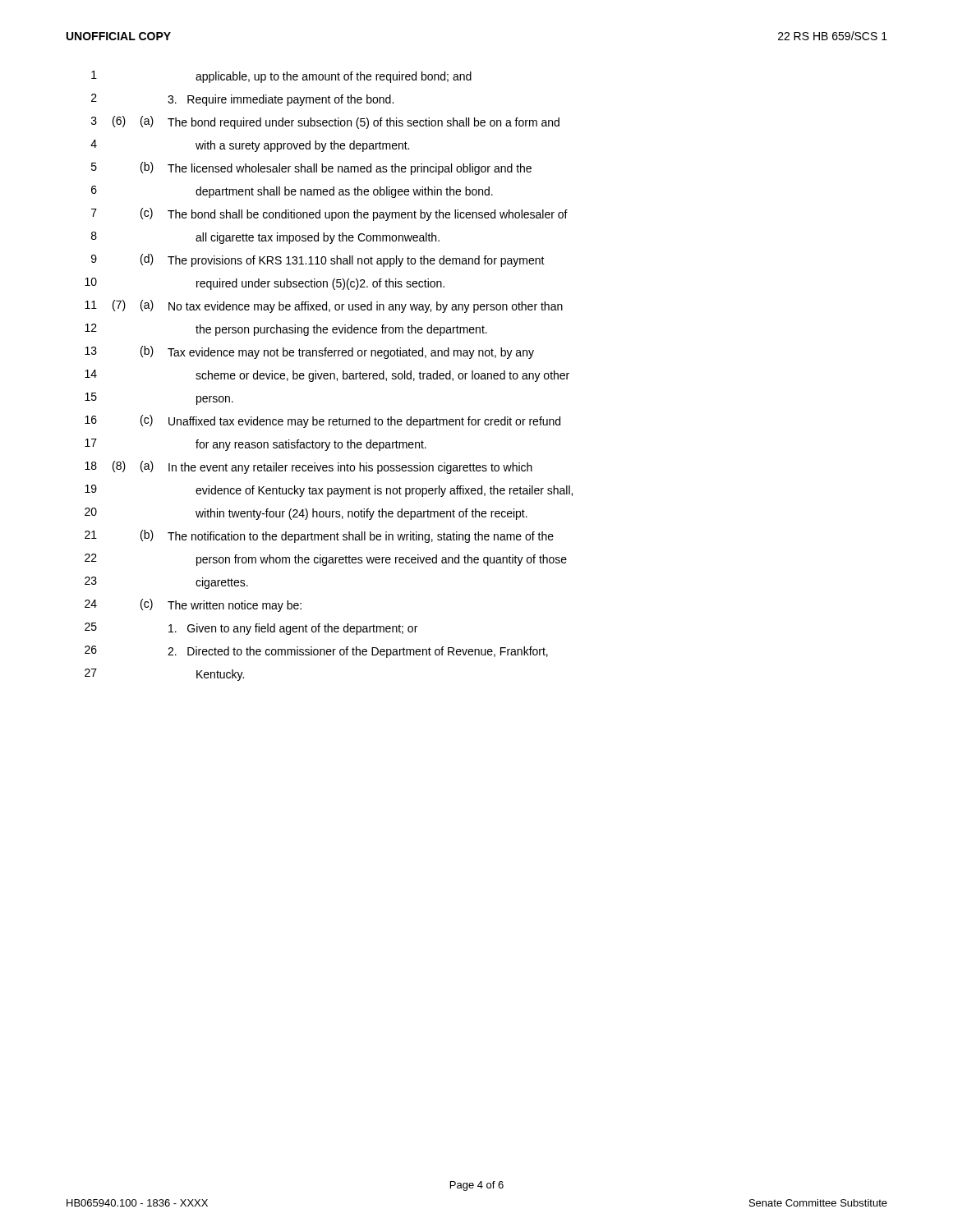Select the passage starting "26 2. Directed to the commissioner of"
Viewport: 953px width, 1232px height.
pos(476,651)
